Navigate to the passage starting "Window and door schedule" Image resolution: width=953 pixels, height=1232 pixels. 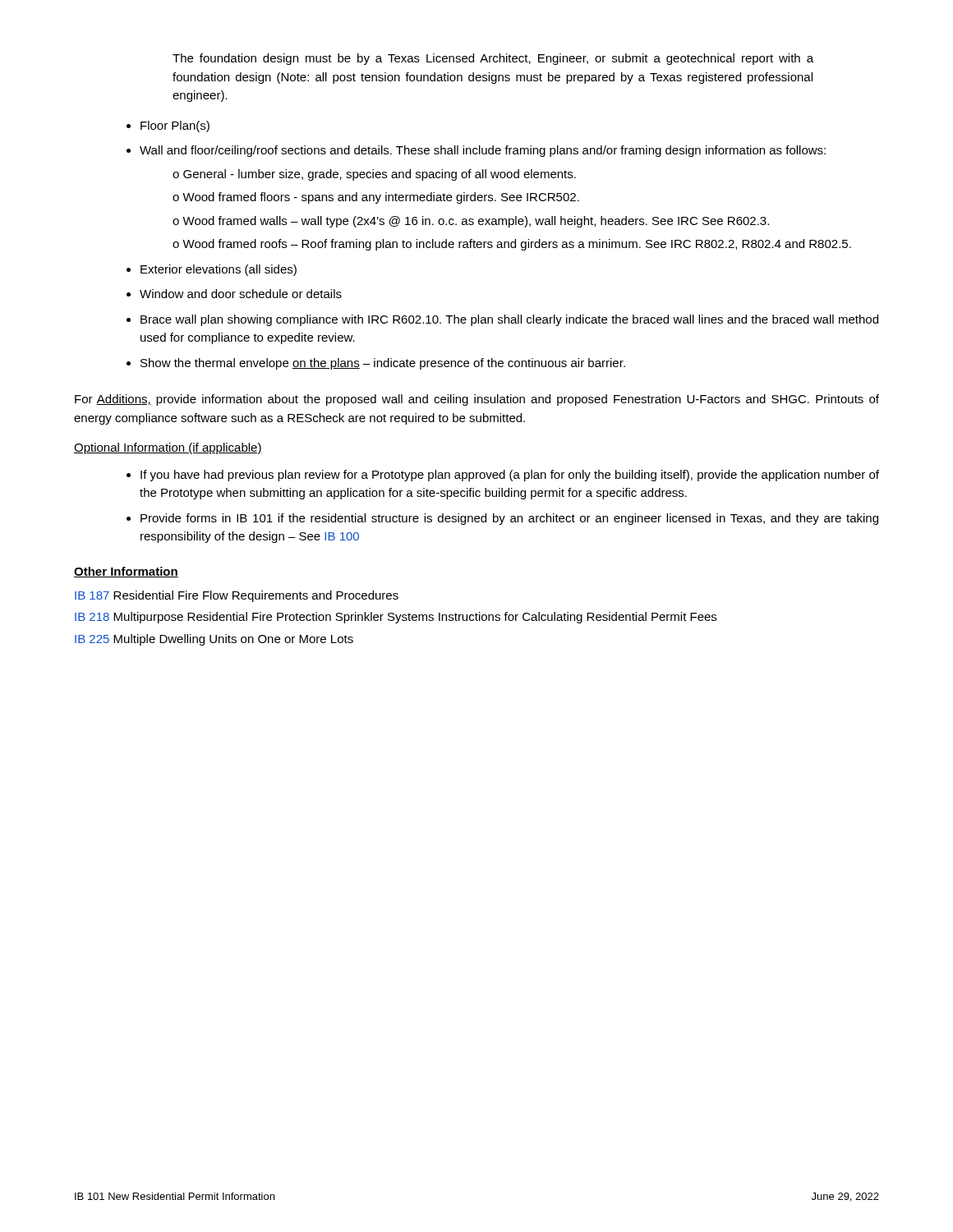click(x=241, y=294)
